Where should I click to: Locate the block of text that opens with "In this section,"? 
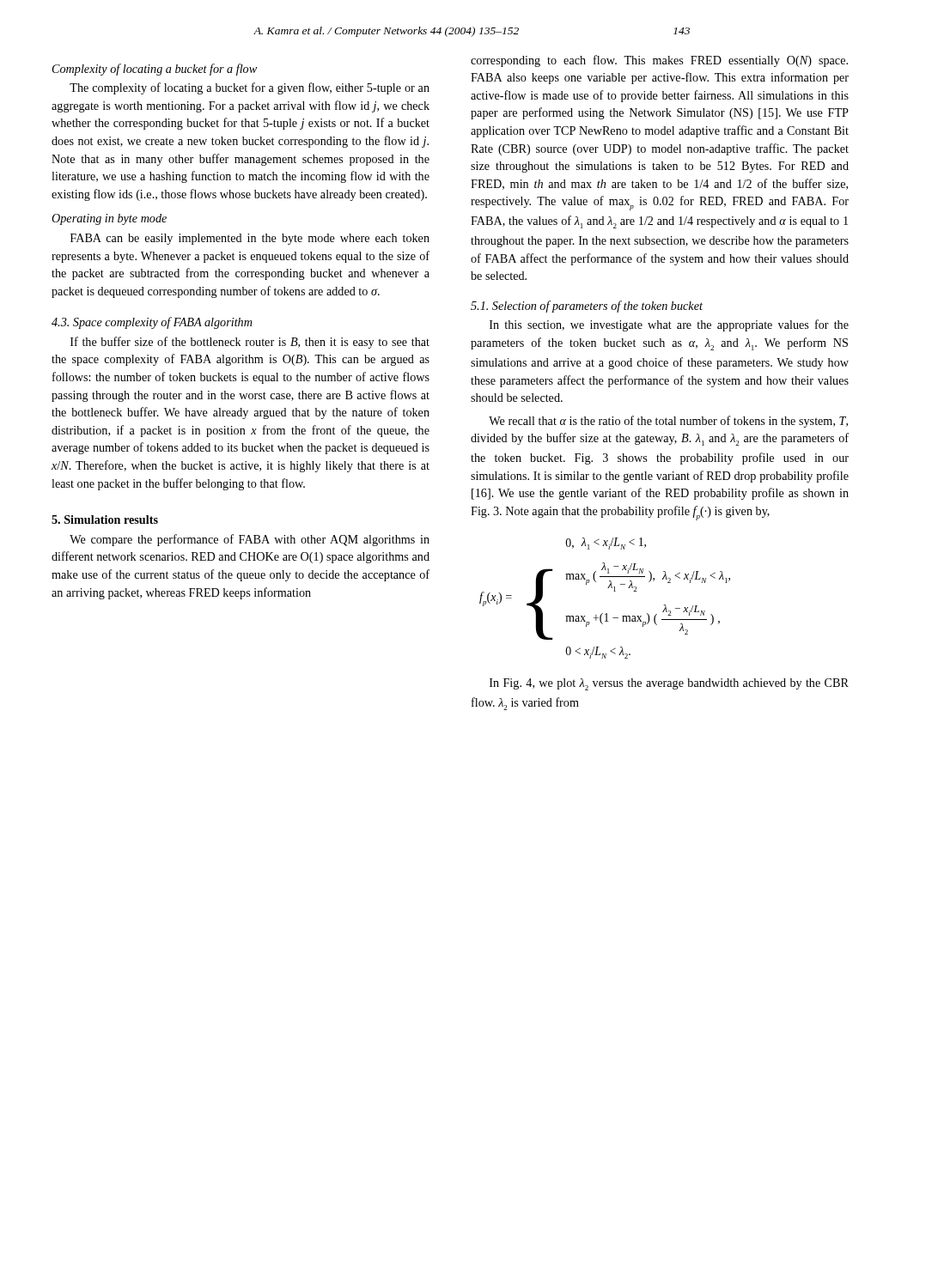point(660,361)
